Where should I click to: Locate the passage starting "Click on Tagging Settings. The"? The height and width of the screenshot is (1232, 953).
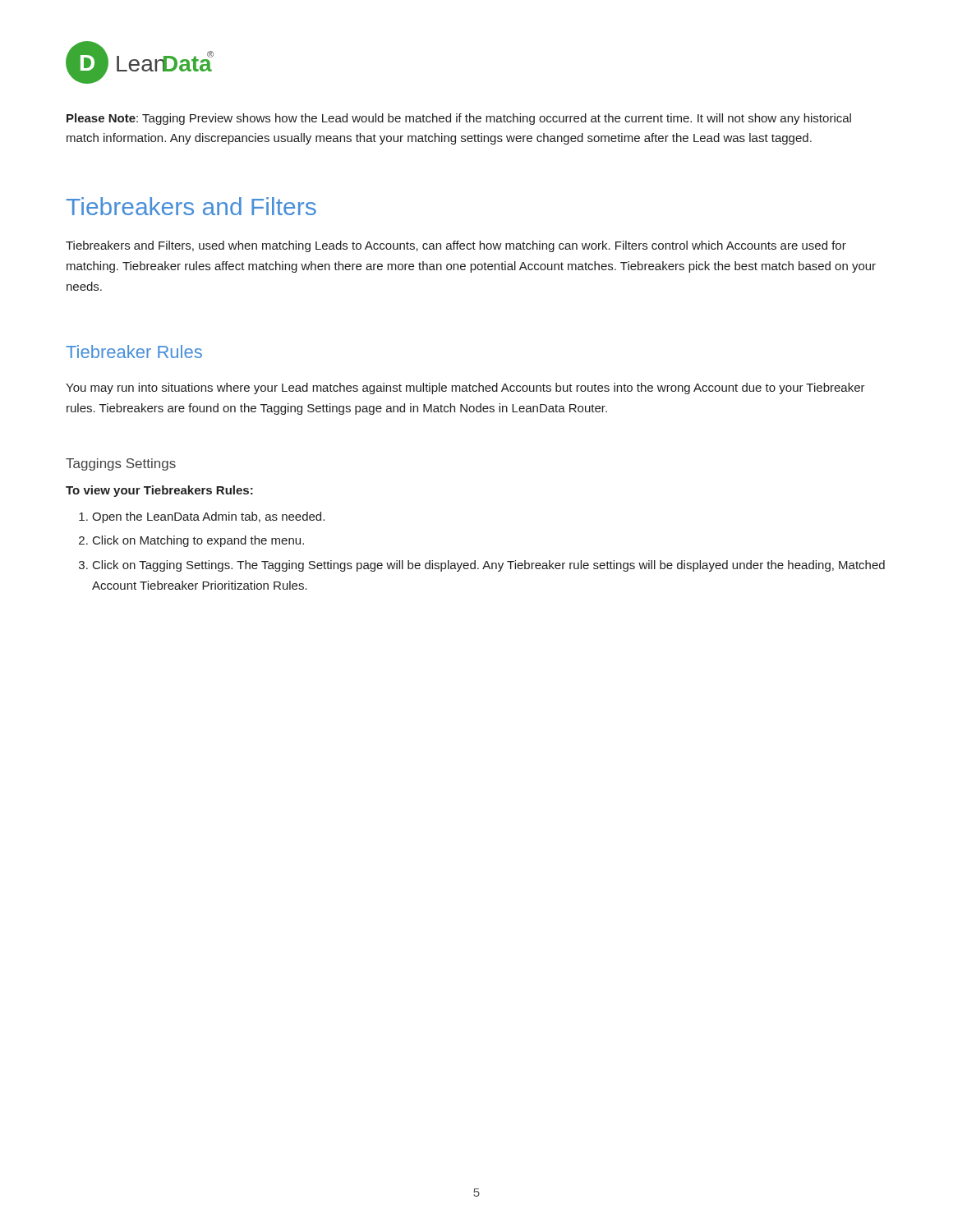tap(489, 575)
